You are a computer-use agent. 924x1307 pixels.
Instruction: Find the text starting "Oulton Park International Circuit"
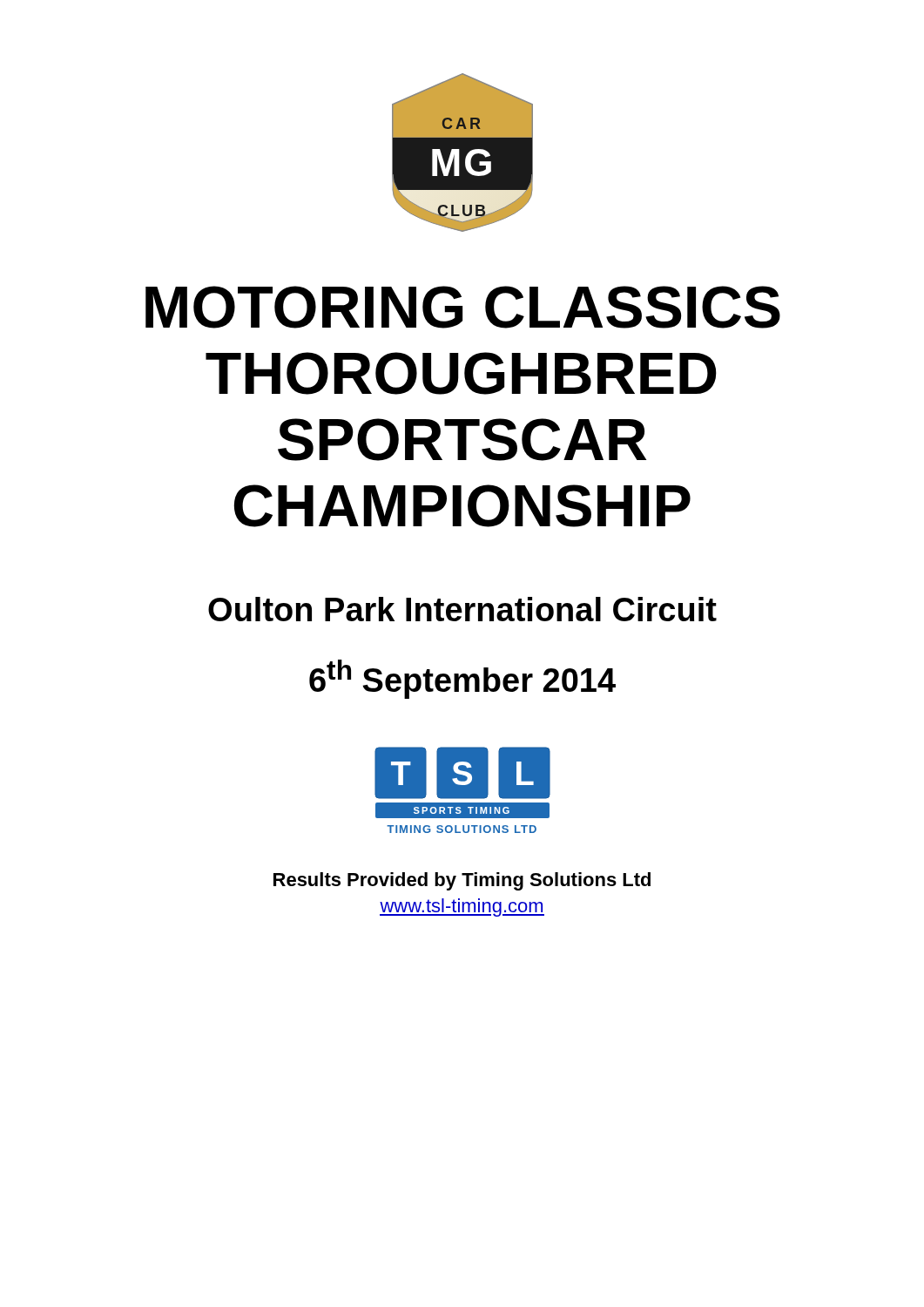pyautogui.click(x=462, y=610)
